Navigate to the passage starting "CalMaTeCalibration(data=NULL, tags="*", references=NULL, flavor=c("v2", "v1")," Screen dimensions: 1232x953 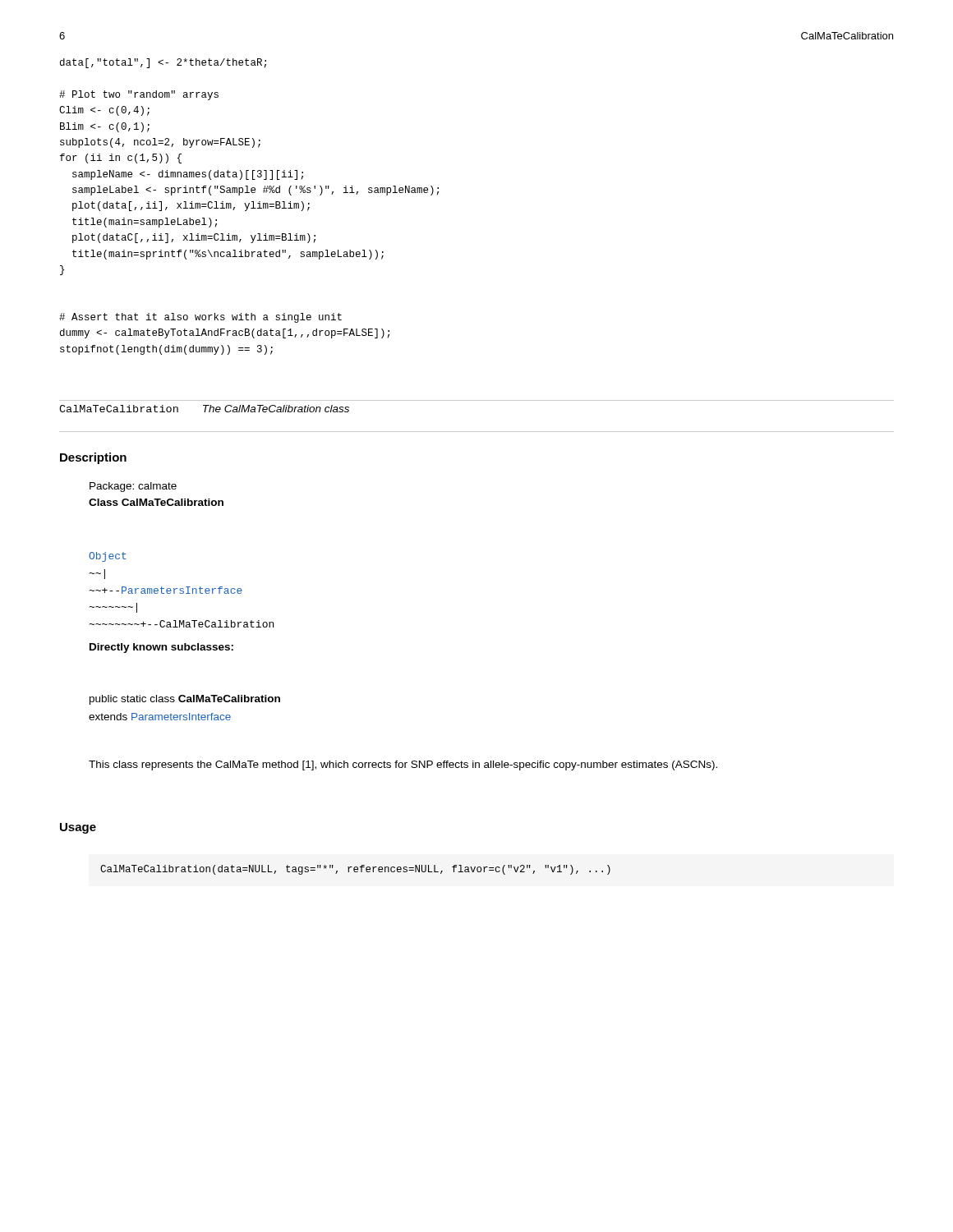[356, 870]
